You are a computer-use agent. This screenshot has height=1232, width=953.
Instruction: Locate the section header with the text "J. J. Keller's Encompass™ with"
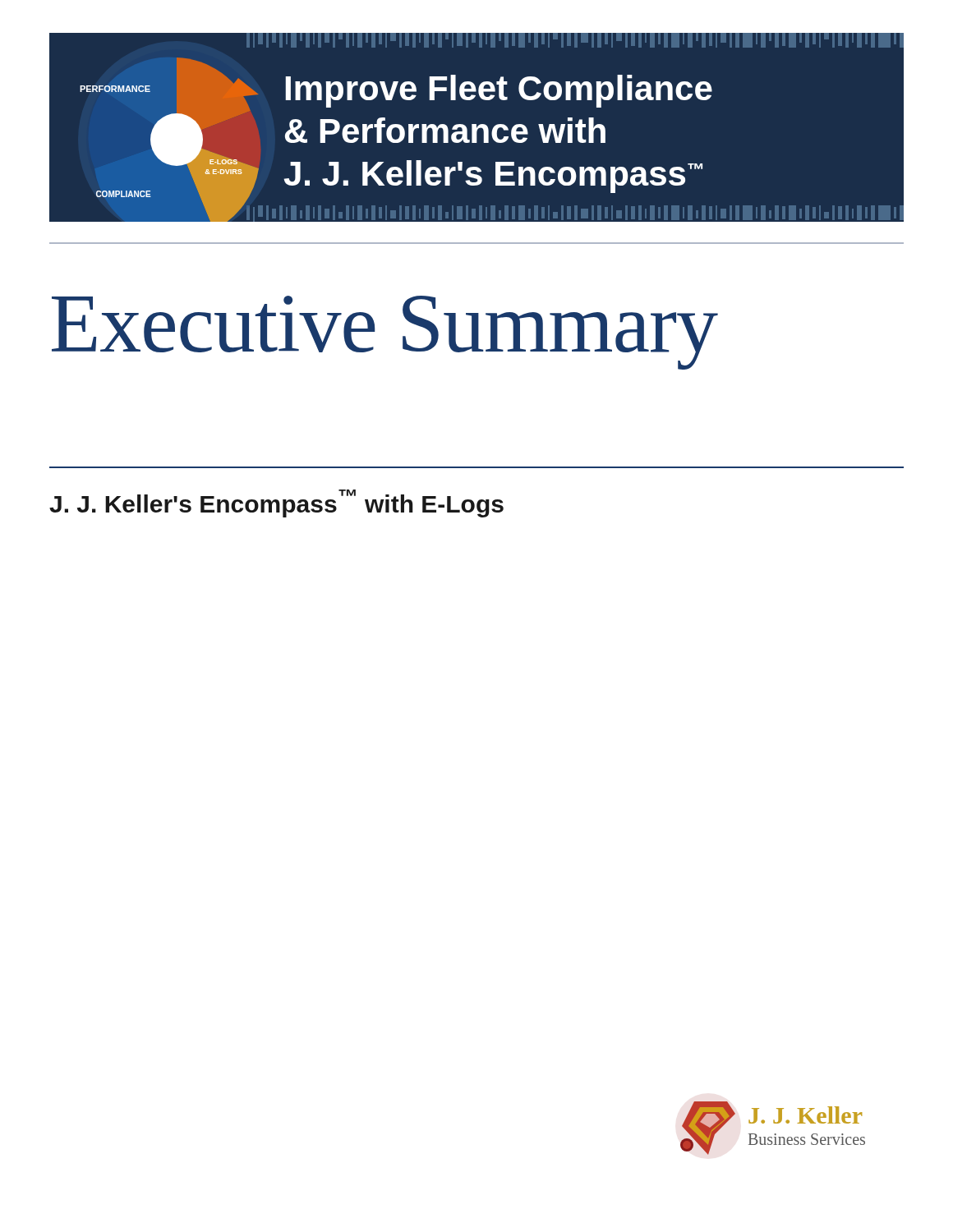click(277, 501)
